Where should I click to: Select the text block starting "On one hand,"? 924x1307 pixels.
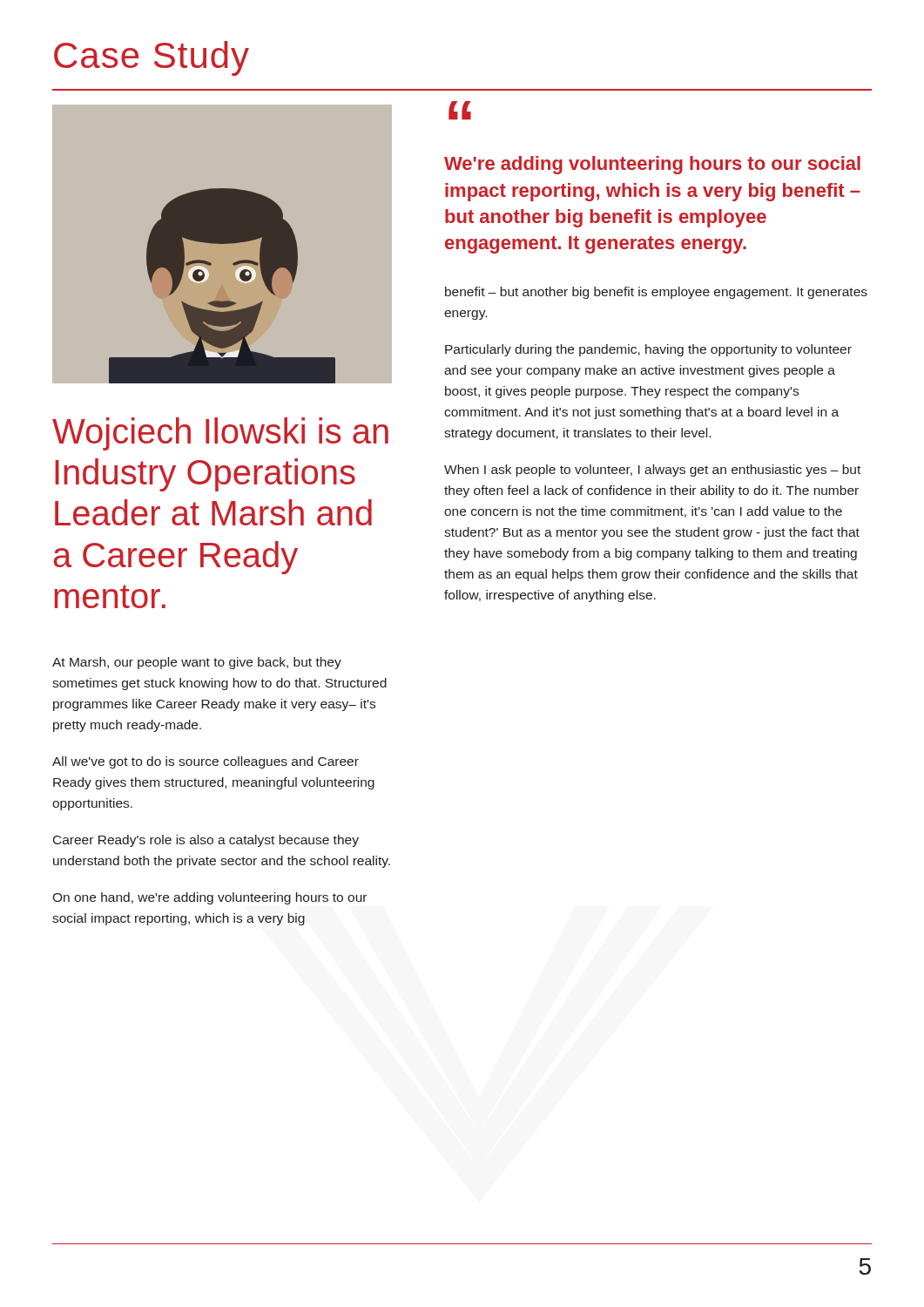click(222, 908)
